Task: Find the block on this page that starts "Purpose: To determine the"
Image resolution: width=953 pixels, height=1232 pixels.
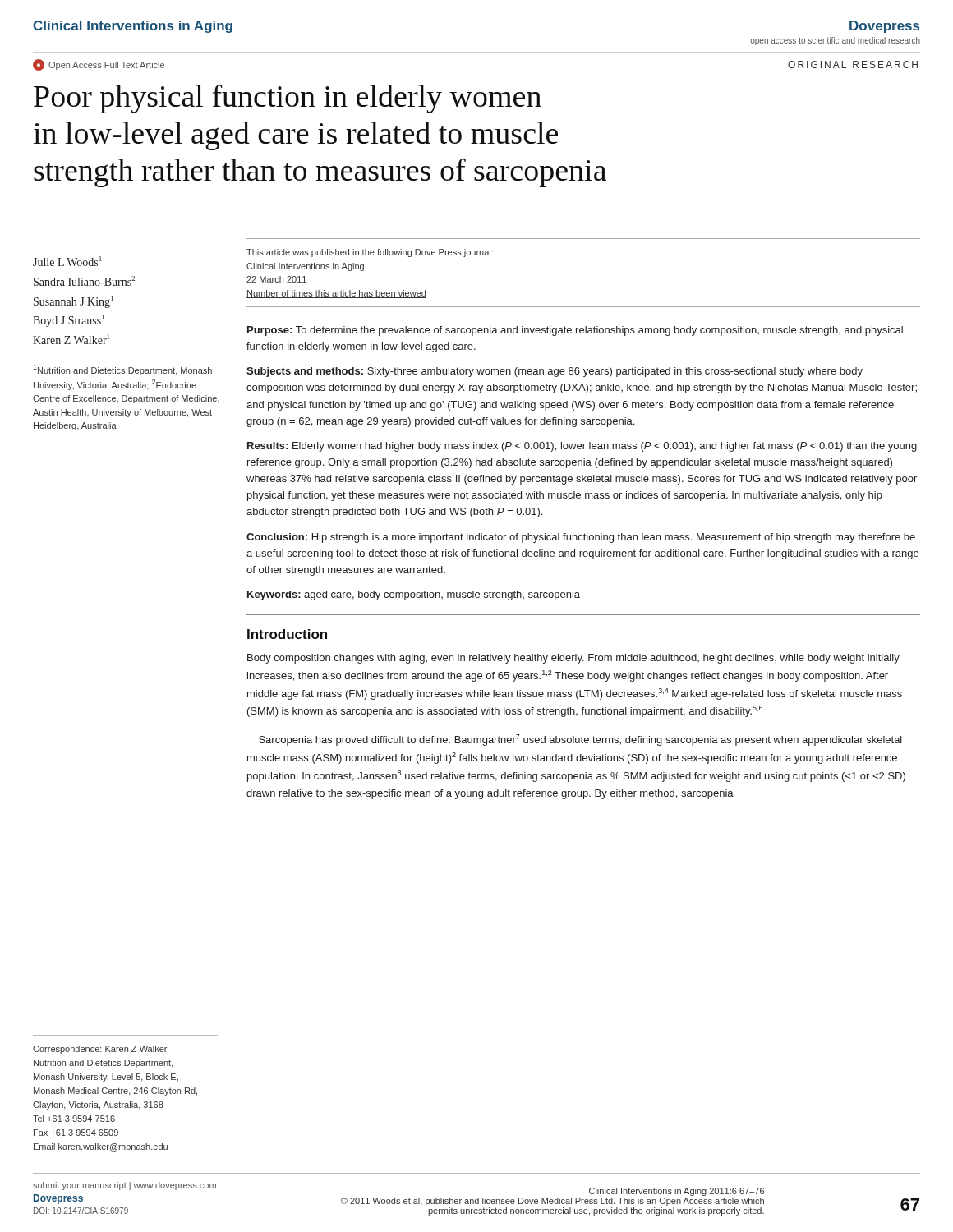Action: (x=575, y=338)
